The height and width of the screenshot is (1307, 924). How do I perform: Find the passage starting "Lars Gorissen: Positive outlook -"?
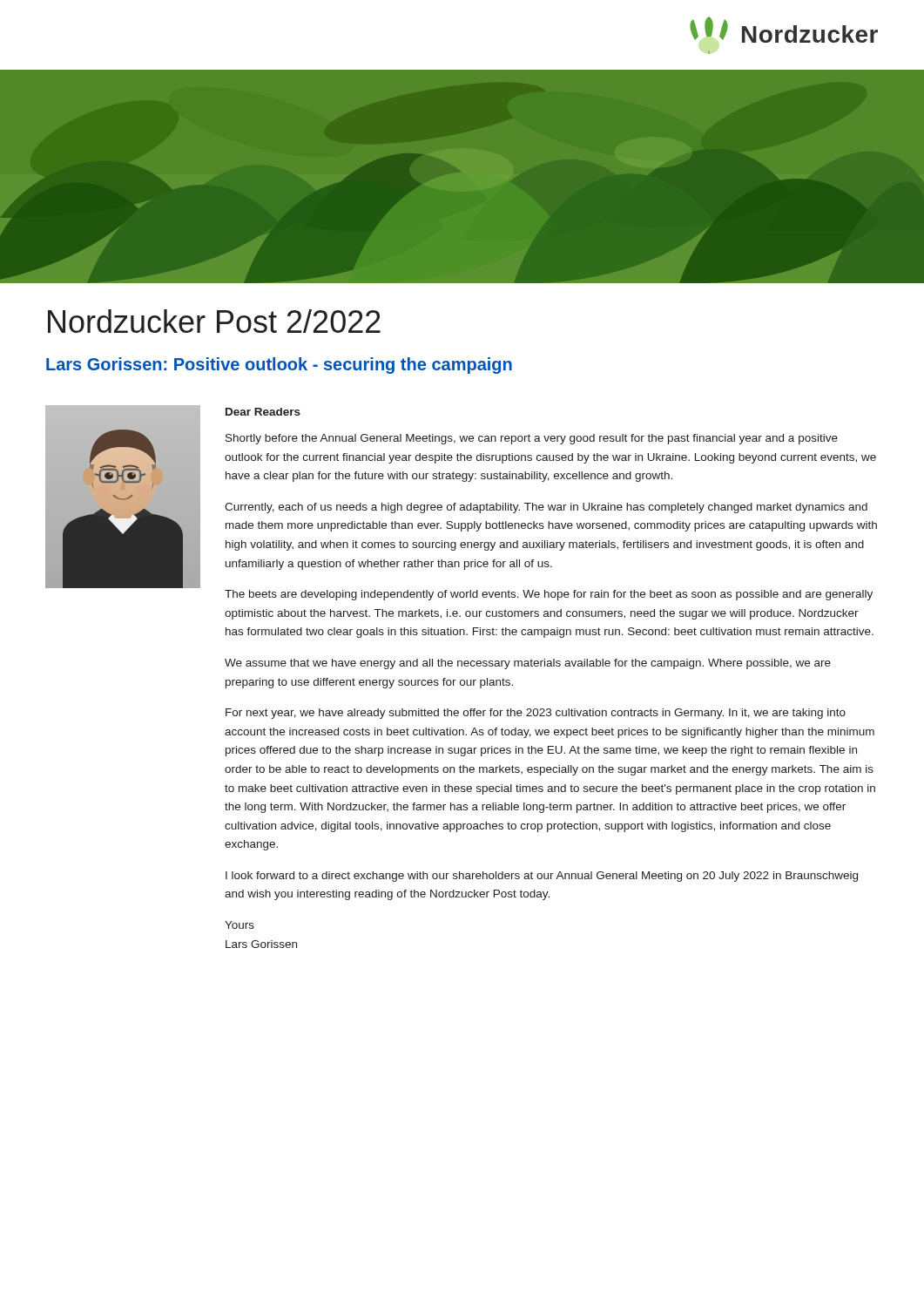279,364
